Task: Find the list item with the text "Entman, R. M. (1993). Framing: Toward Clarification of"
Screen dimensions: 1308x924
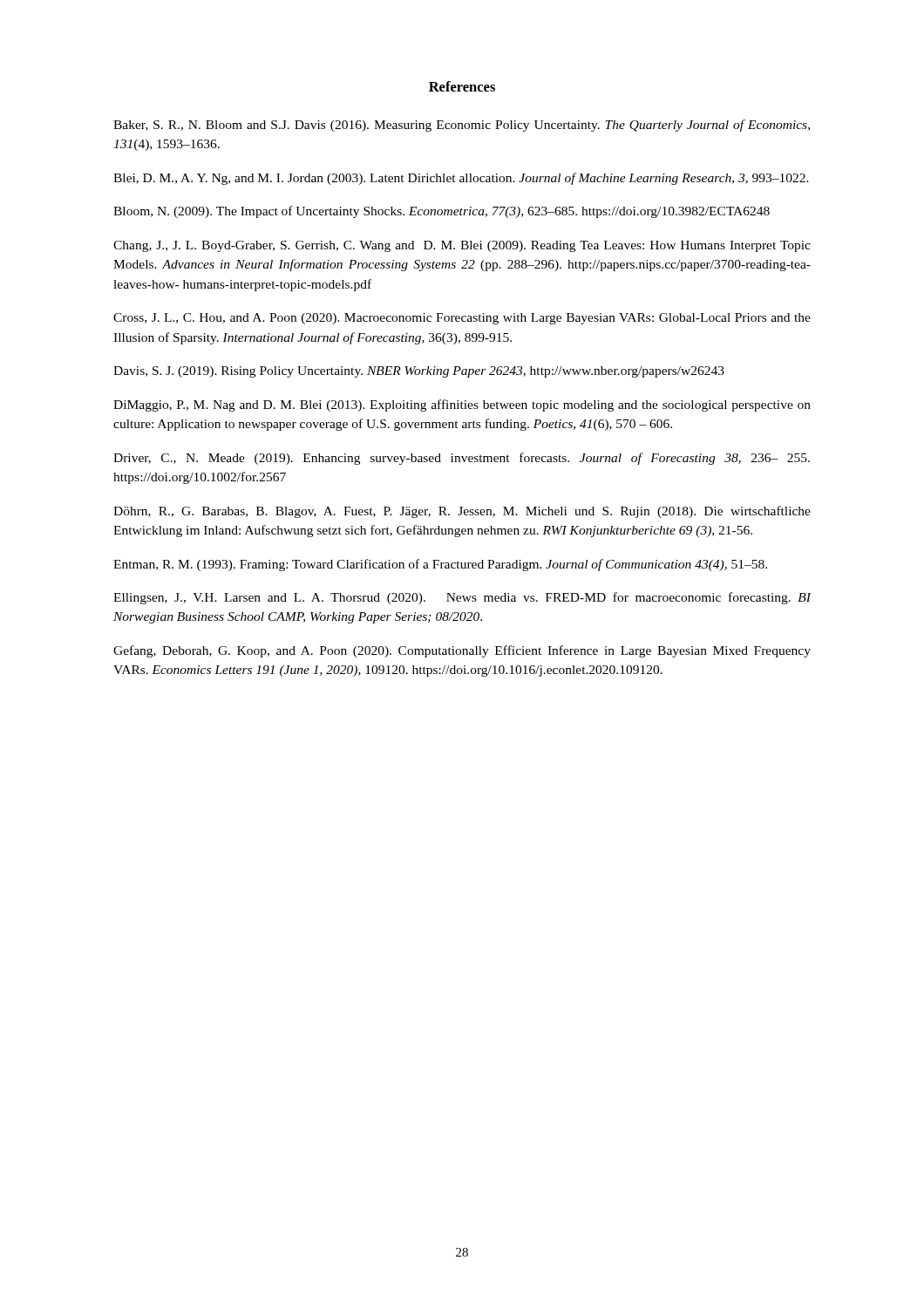Action: point(441,563)
